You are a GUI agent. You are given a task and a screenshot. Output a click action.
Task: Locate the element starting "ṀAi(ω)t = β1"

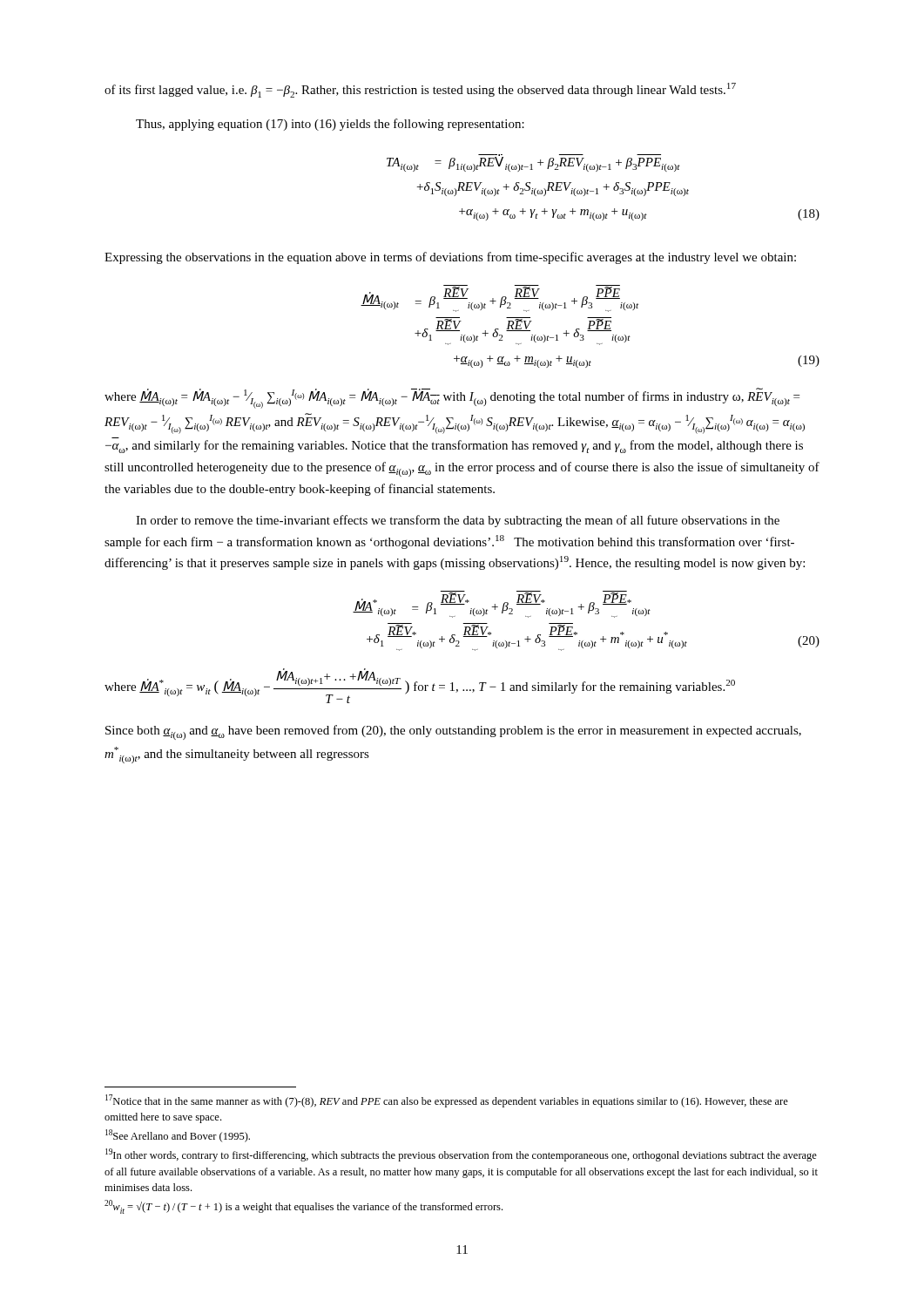(x=462, y=326)
